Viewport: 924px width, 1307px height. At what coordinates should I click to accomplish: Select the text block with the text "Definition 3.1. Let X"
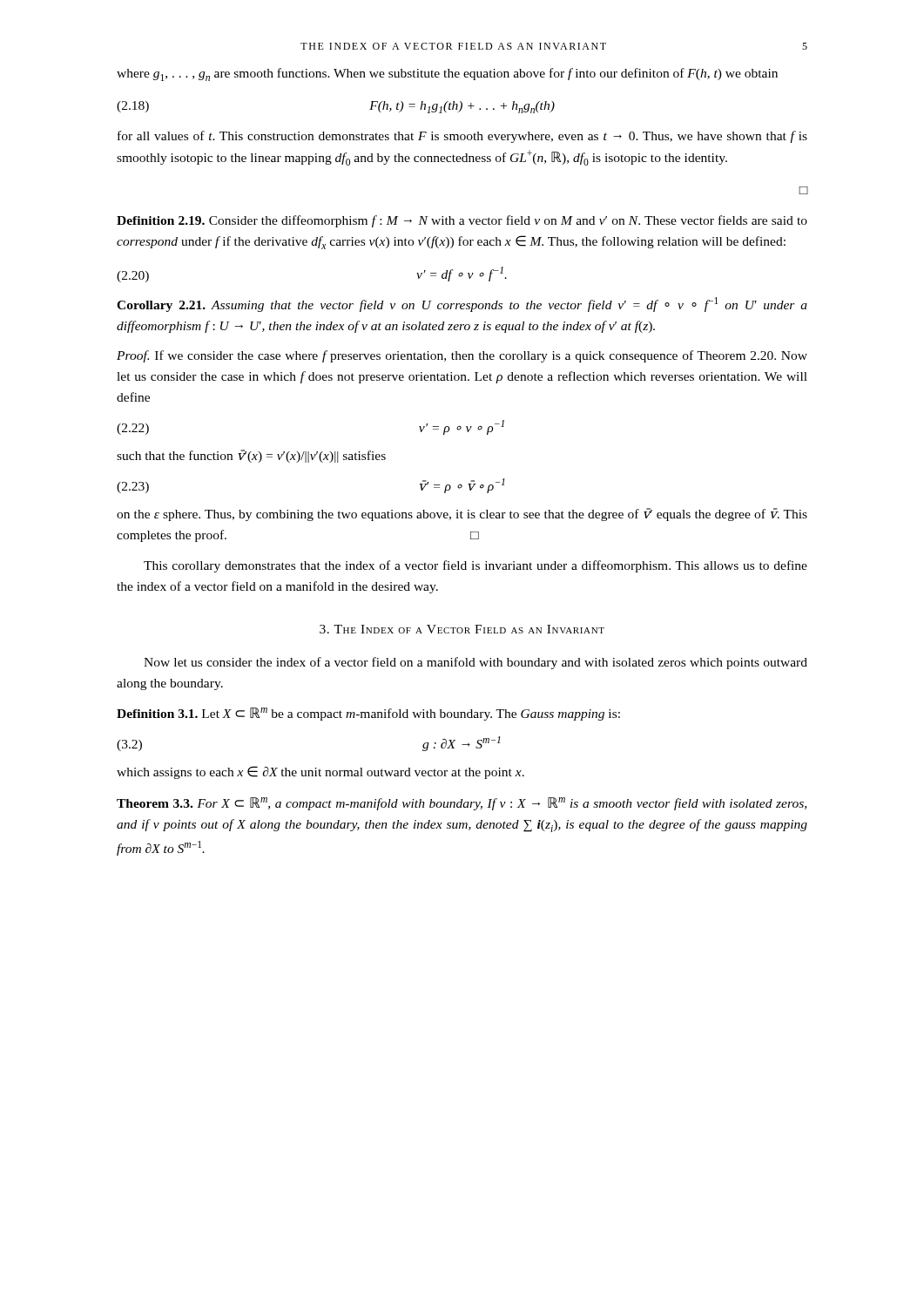tap(462, 713)
